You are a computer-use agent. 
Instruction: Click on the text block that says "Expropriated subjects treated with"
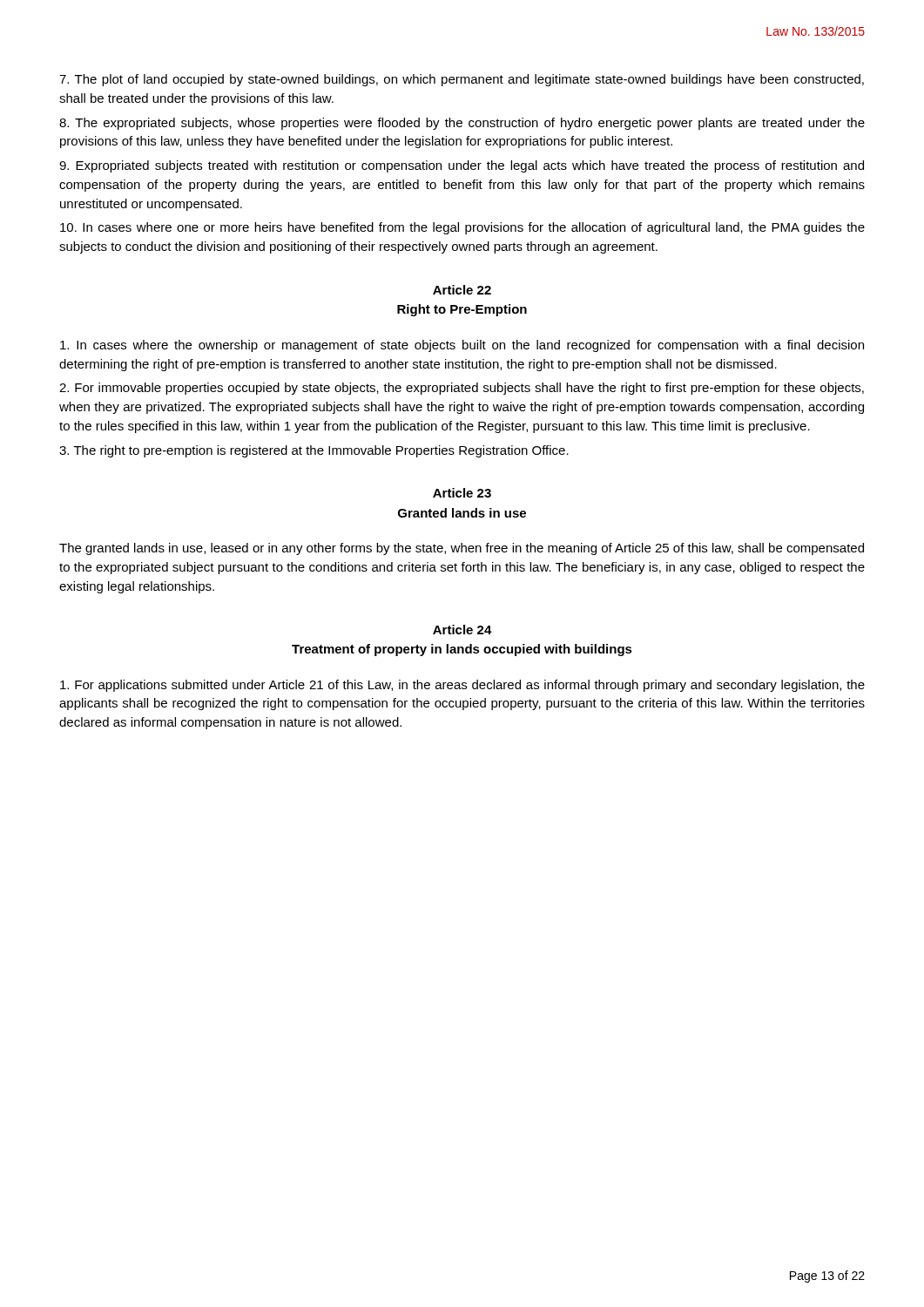pos(462,184)
